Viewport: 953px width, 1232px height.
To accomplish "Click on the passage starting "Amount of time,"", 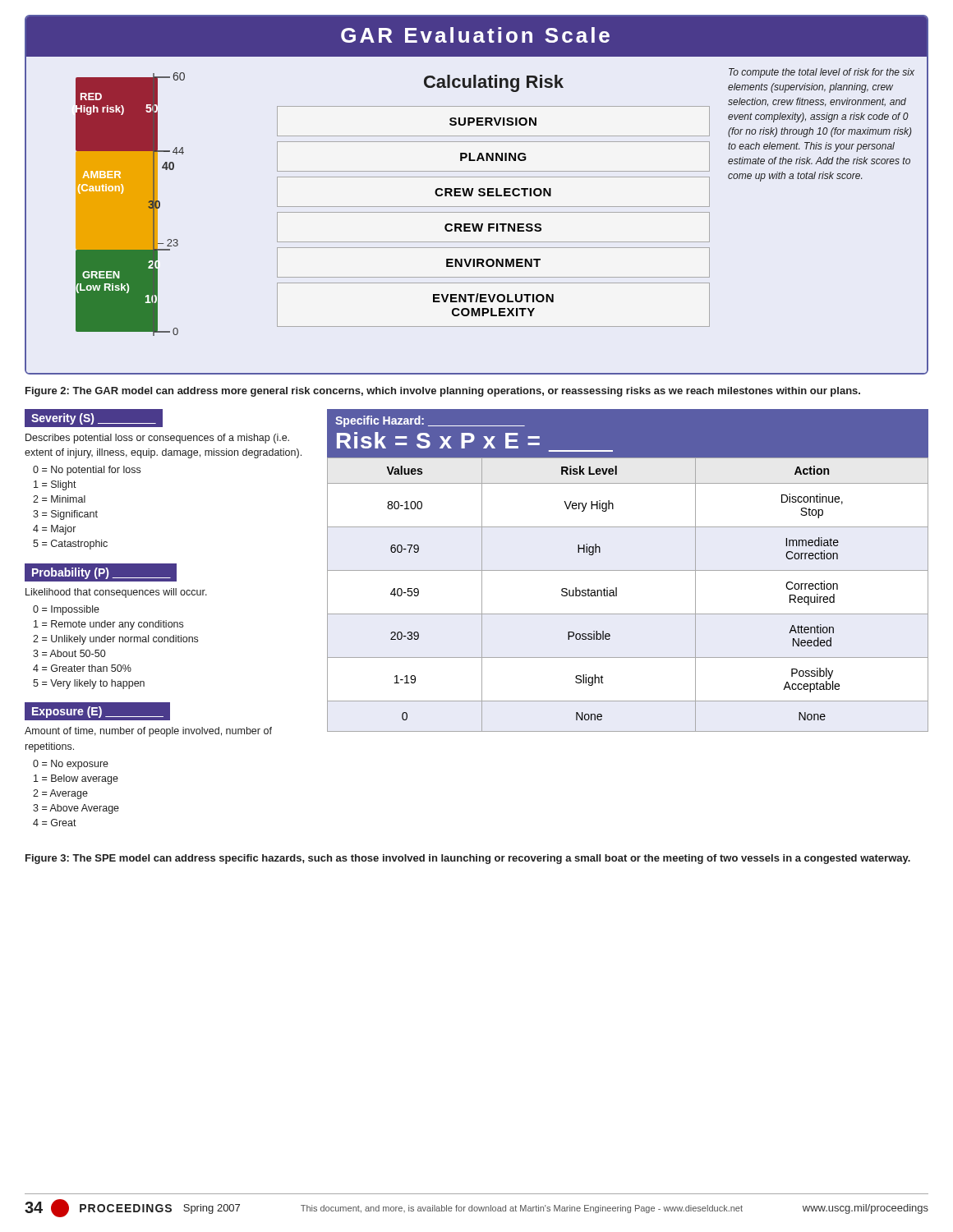I will coord(148,739).
